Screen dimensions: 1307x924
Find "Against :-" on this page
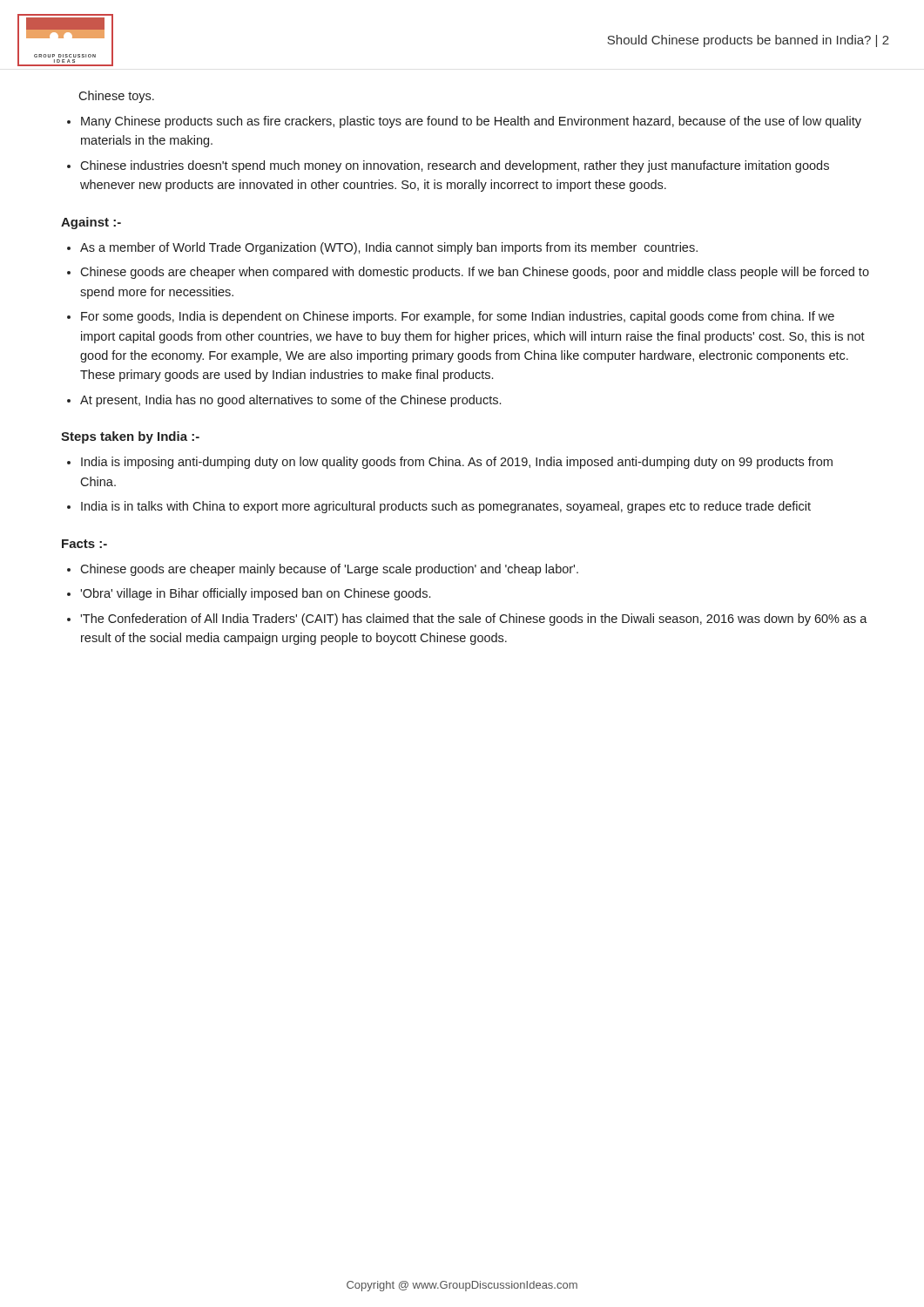pos(91,221)
